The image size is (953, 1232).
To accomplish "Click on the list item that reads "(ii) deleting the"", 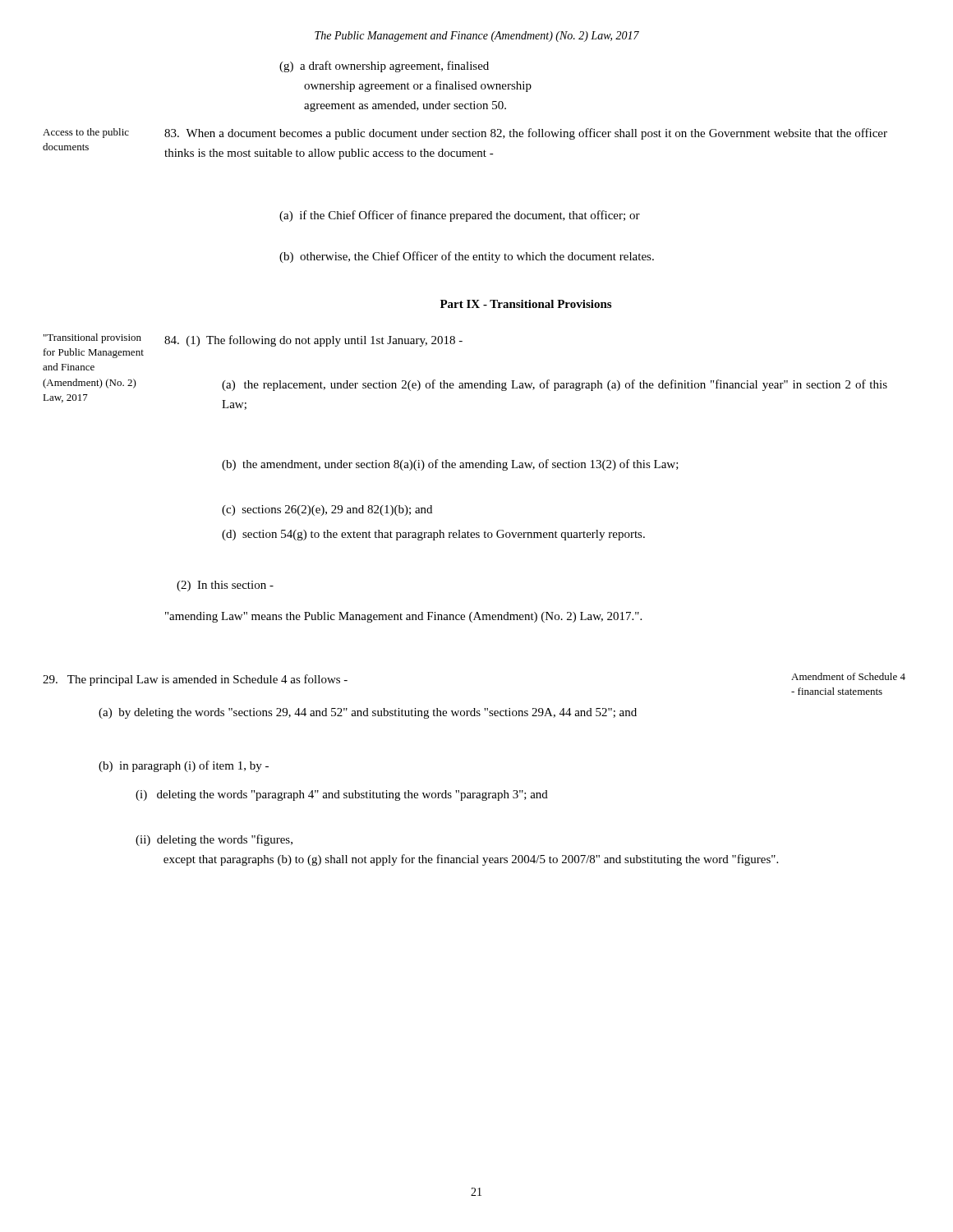I will pos(457,849).
